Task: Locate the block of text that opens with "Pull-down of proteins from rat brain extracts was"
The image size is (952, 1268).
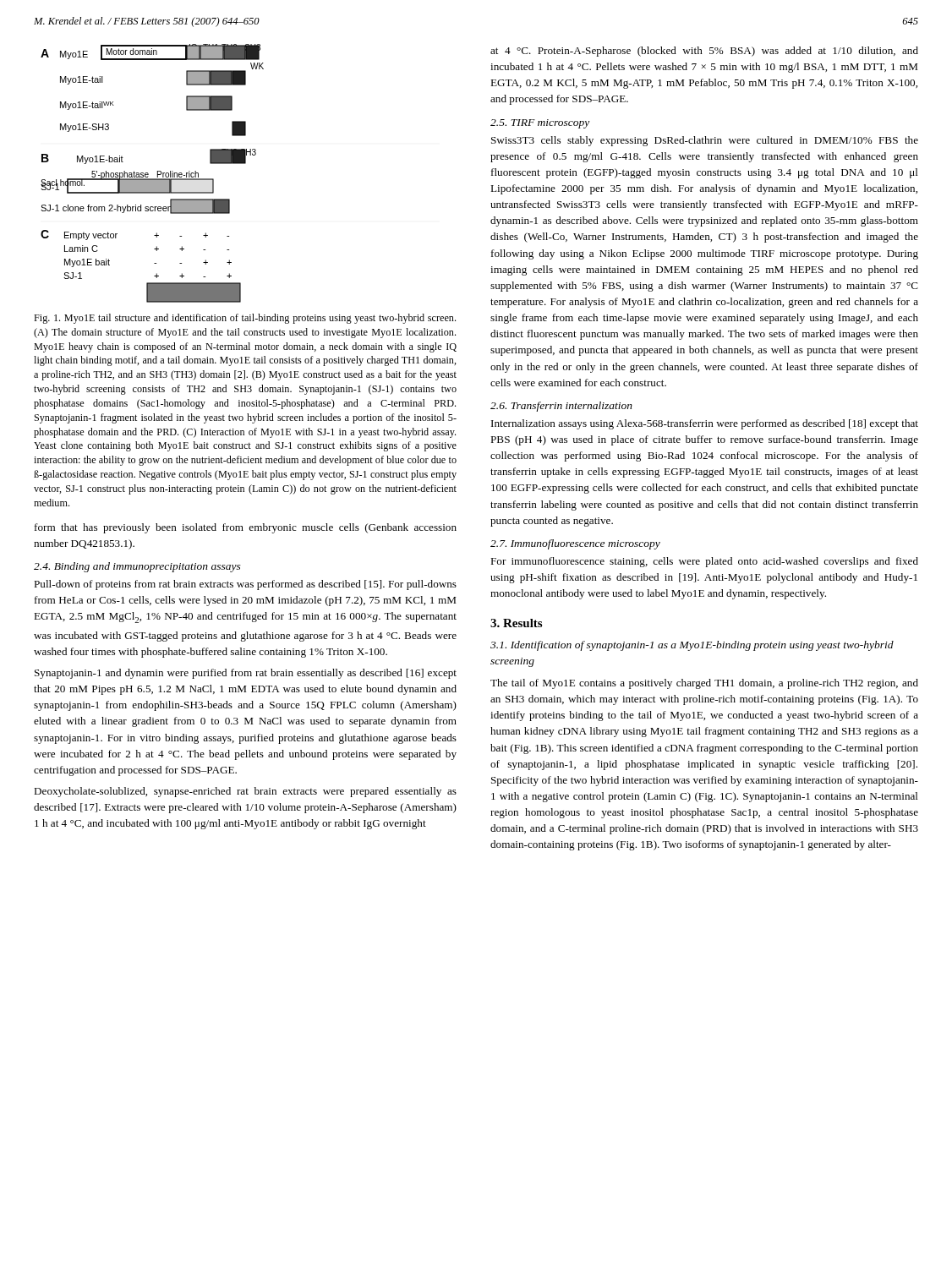Action: [245, 617]
